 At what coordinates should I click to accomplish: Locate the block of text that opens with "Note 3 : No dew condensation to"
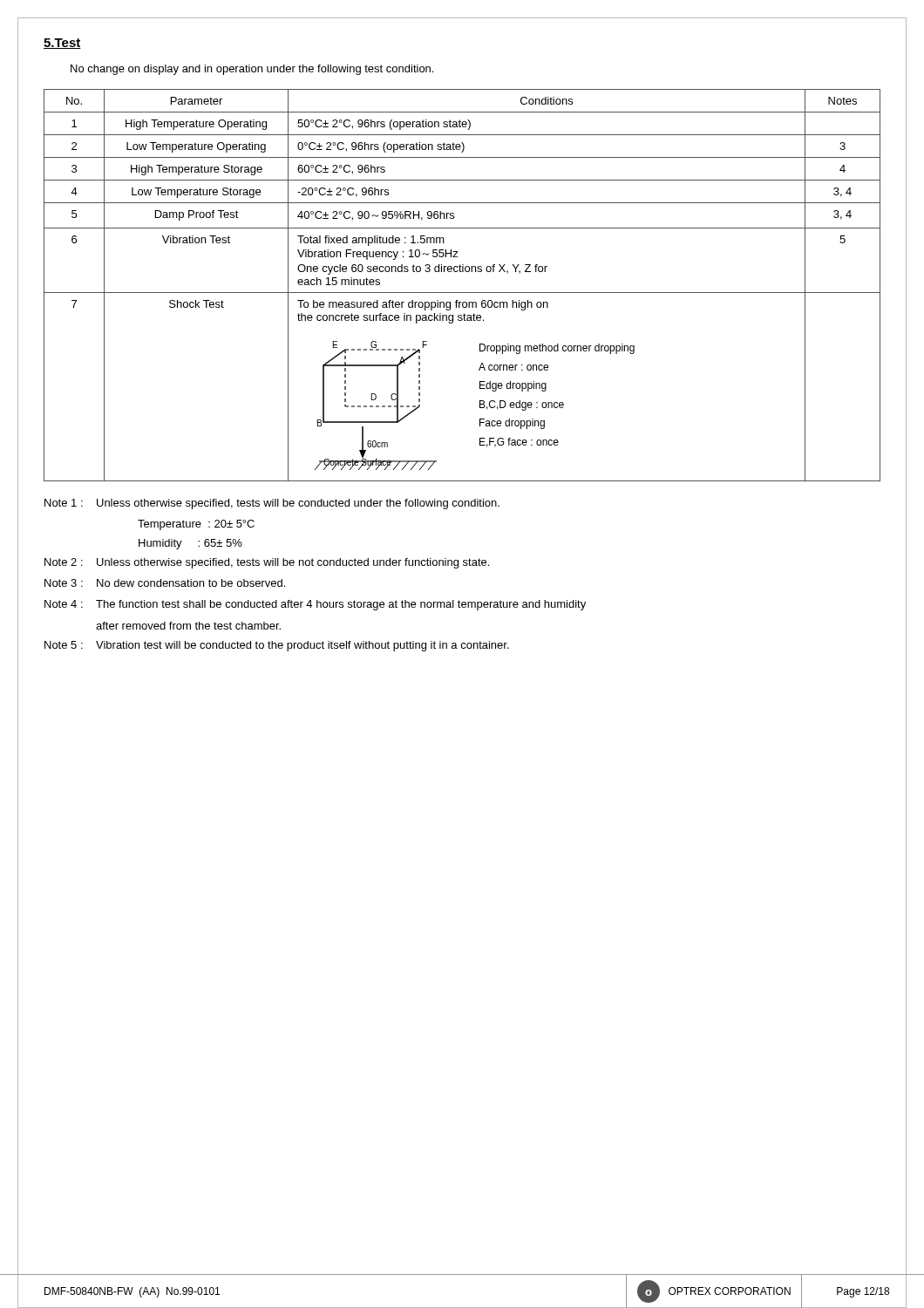pyautogui.click(x=165, y=583)
